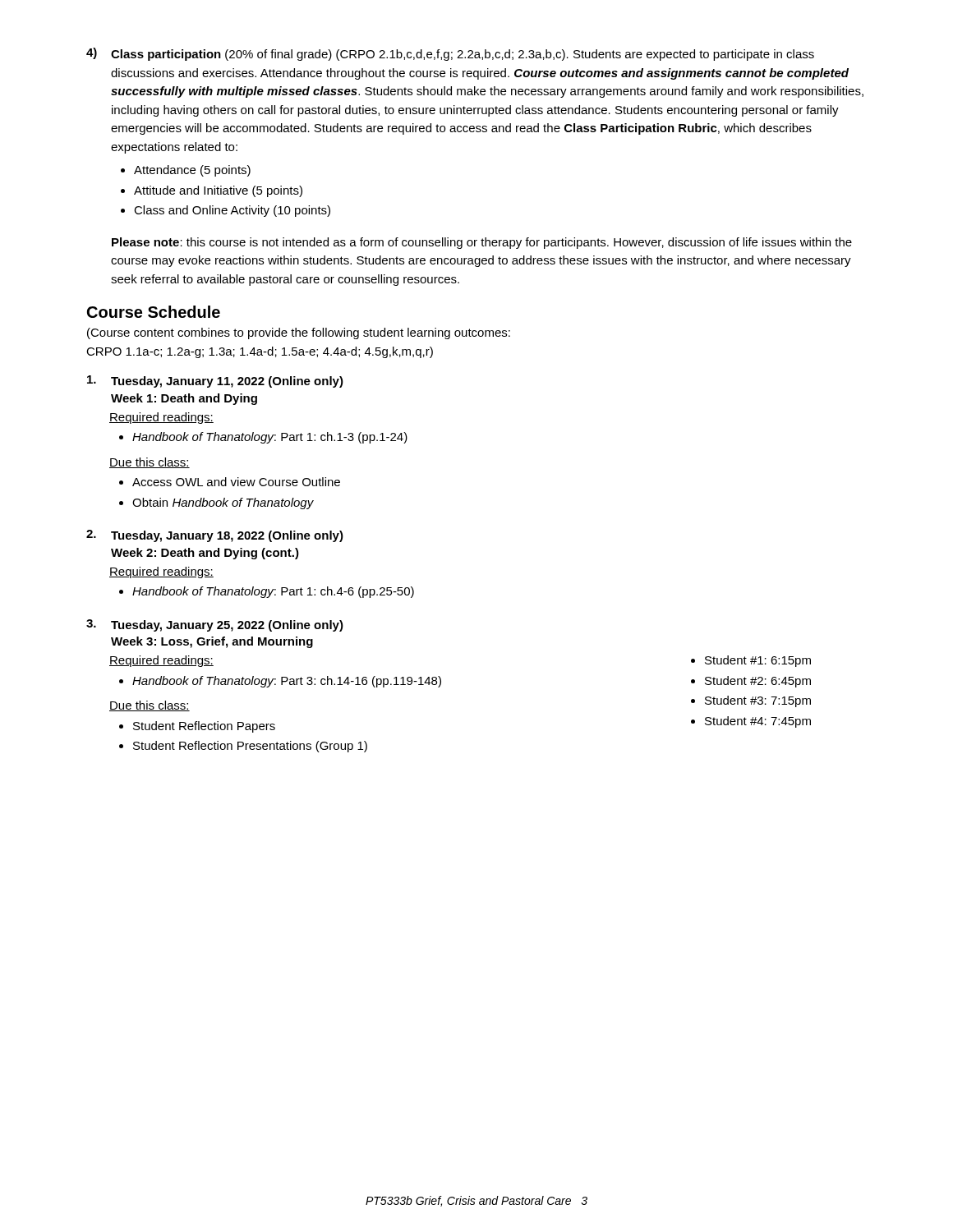Locate the list item that reads "Student #2: 6:45pm"
This screenshot has width=953, height=1232.
[x=758, y=680]
